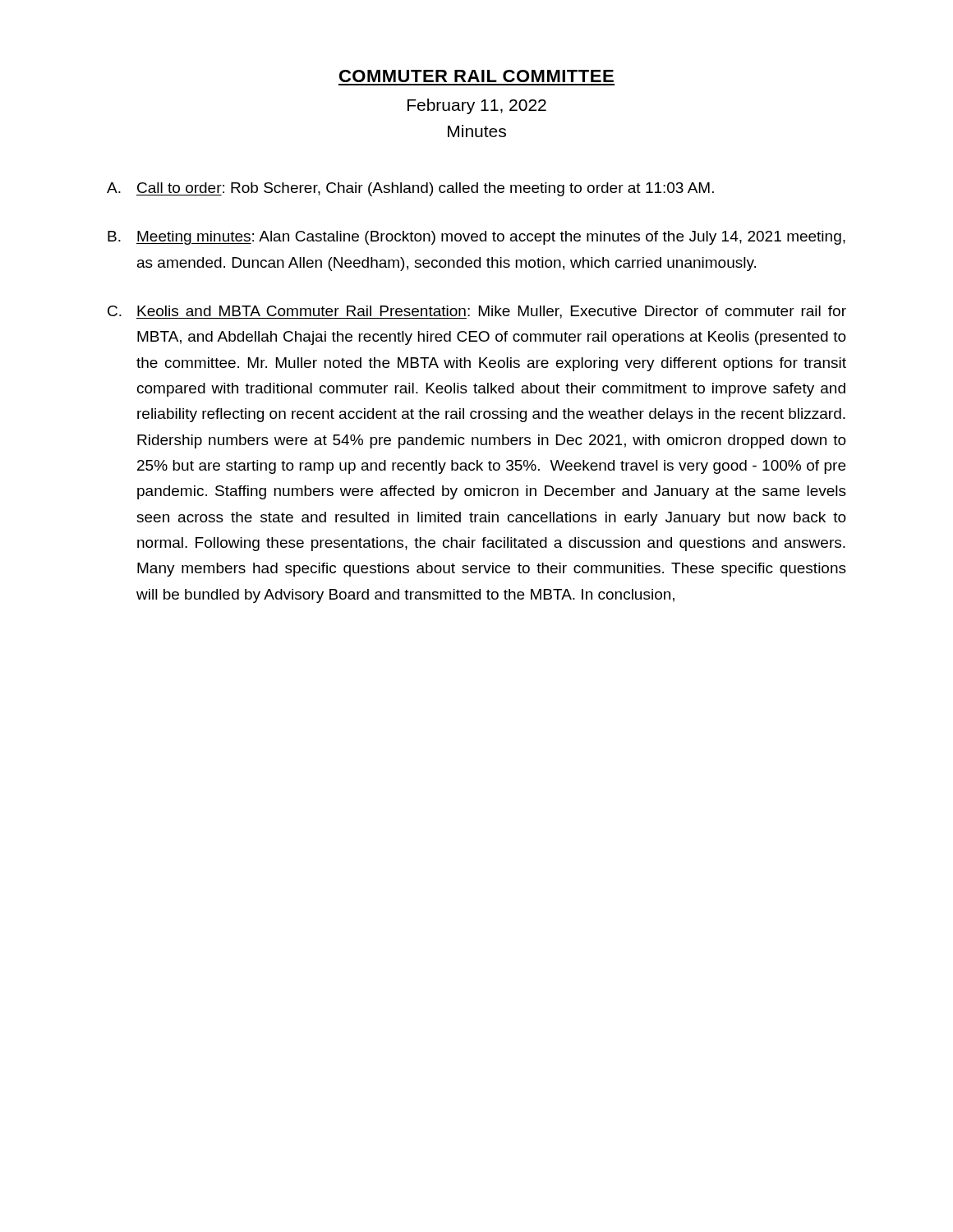
Task: Find the list item that reads "B. Meeting minutes:"
Action: pyautogui.click(x=476, y=249)
